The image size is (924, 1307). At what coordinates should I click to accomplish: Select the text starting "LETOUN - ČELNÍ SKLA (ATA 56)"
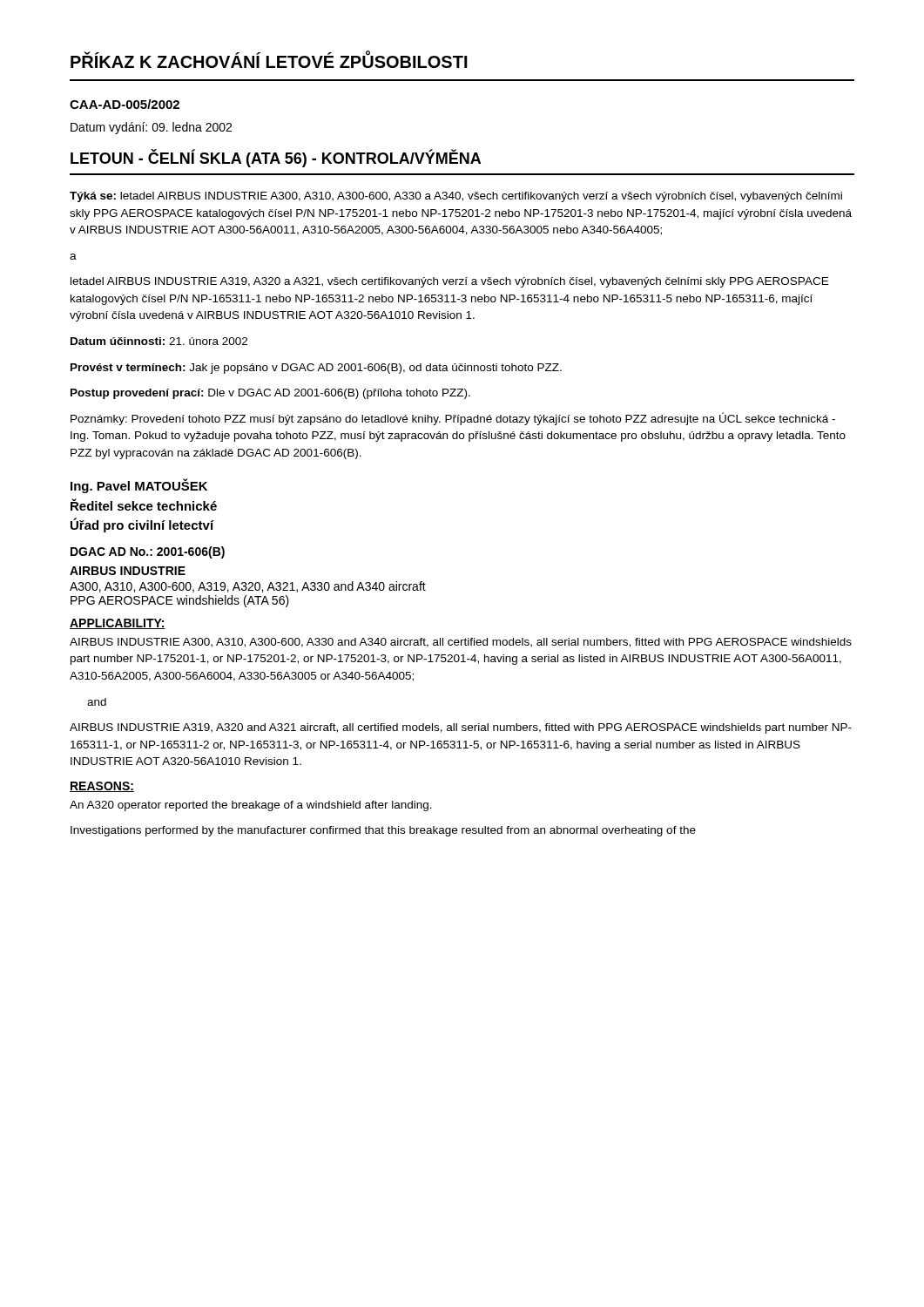click(462, 163)
